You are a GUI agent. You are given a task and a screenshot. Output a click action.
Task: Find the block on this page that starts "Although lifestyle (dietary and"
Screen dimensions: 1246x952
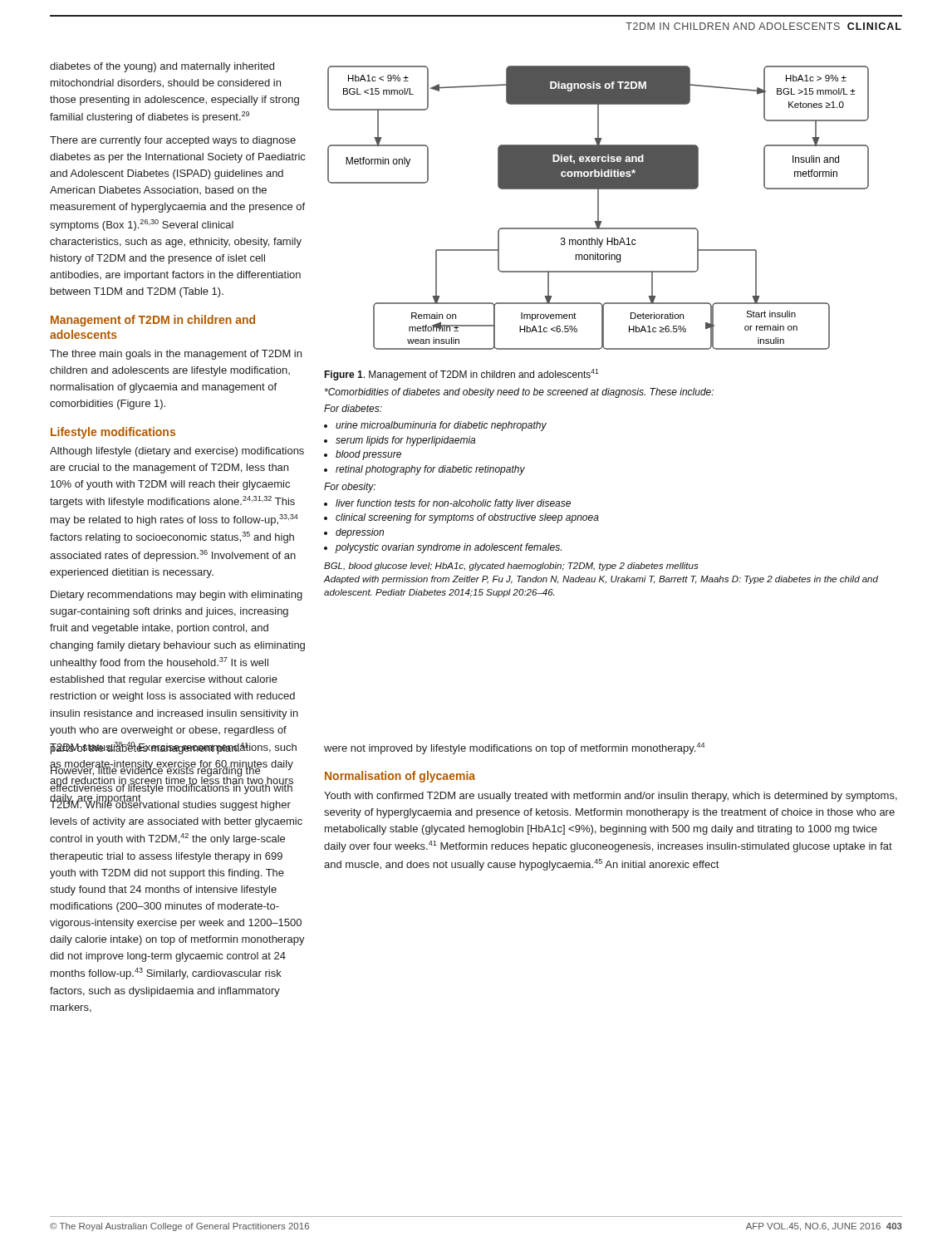[179, 624]
